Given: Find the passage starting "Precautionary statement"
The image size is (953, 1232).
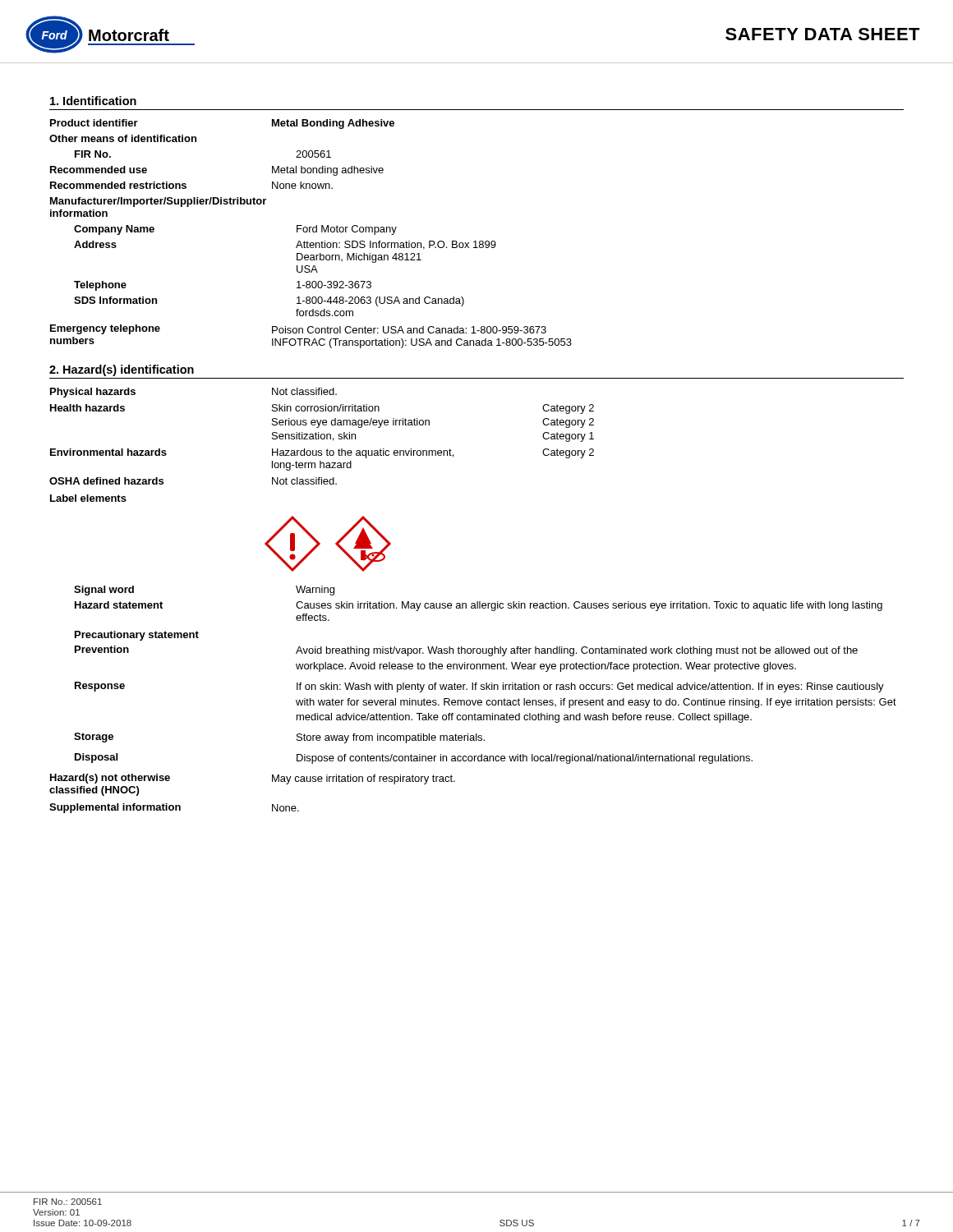Looking at the screenshot, I should point(172,634).
